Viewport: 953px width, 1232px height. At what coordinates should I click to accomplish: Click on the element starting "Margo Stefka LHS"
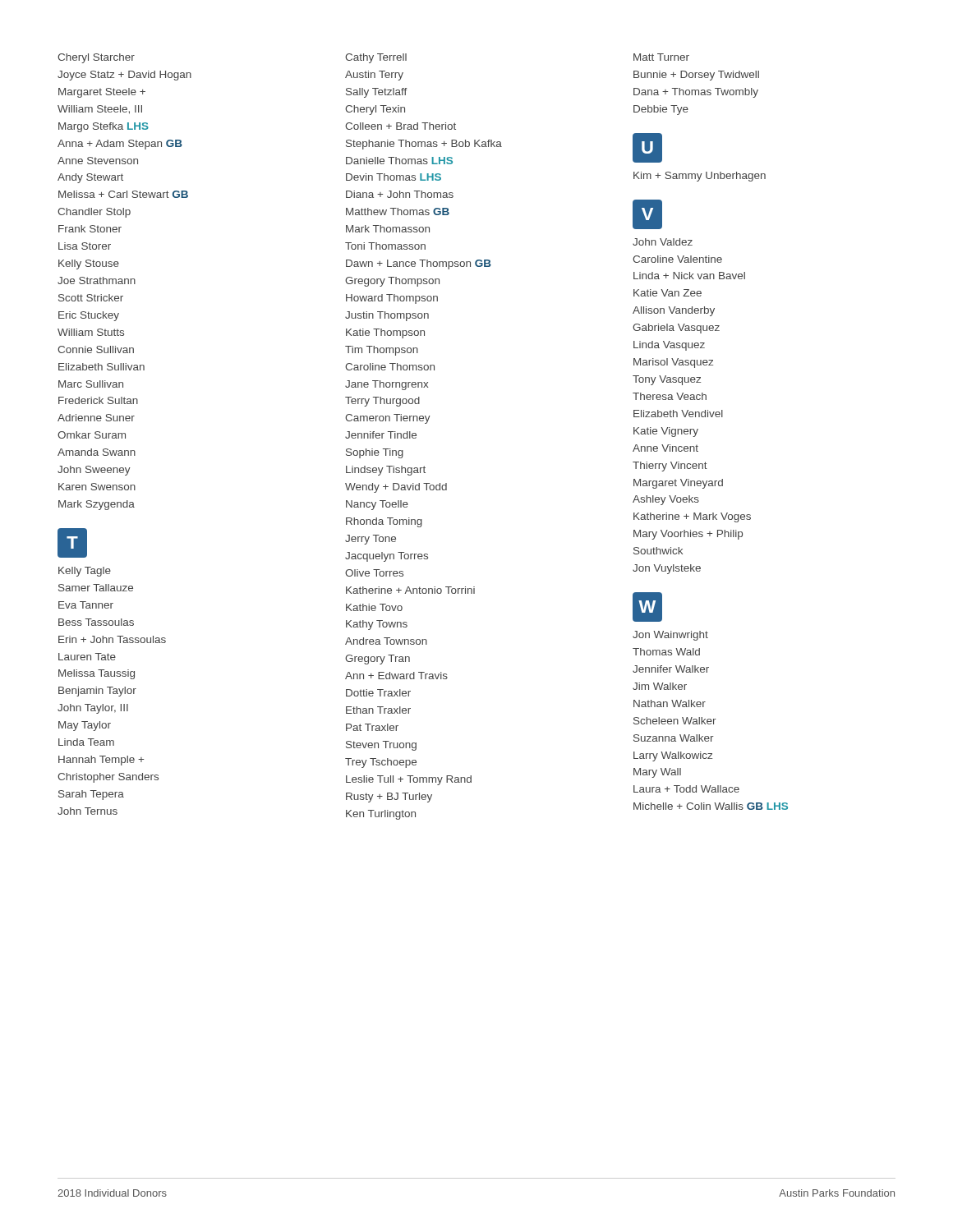(x=103, y=126)
